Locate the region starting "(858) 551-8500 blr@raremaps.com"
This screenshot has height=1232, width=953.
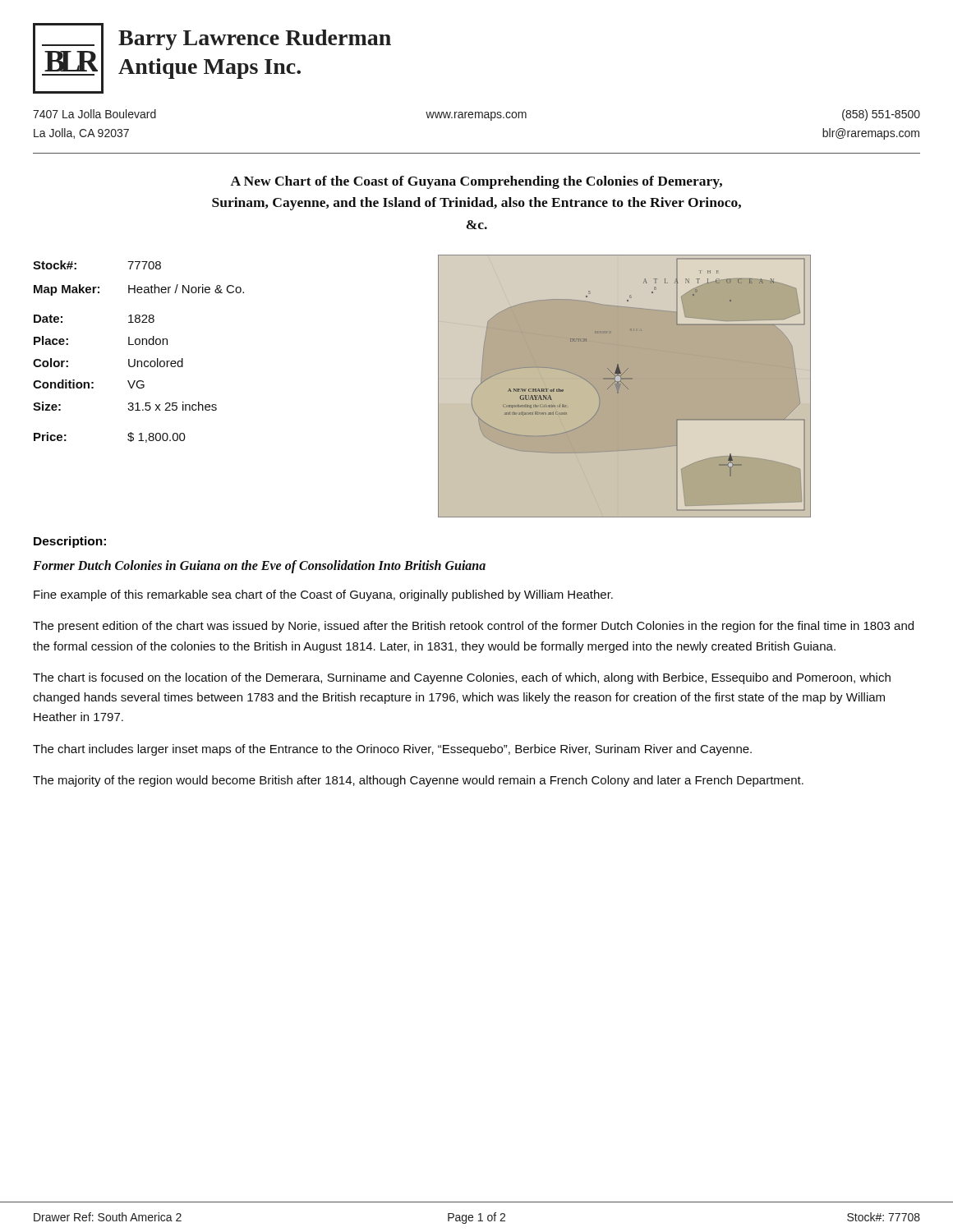(x=871, y=124)
